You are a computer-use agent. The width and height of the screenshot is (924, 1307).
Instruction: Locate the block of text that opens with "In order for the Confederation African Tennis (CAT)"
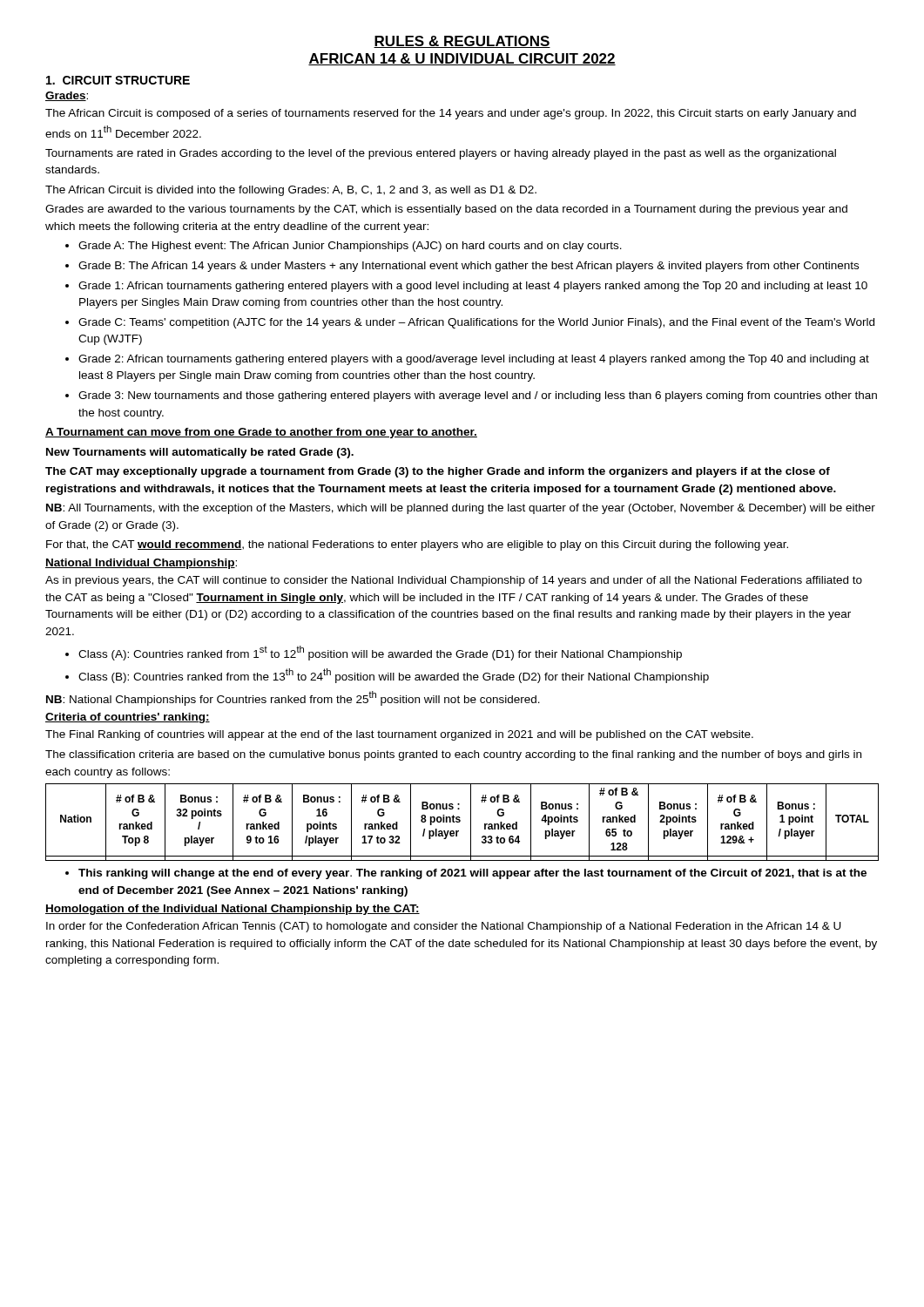click(462, 943)
